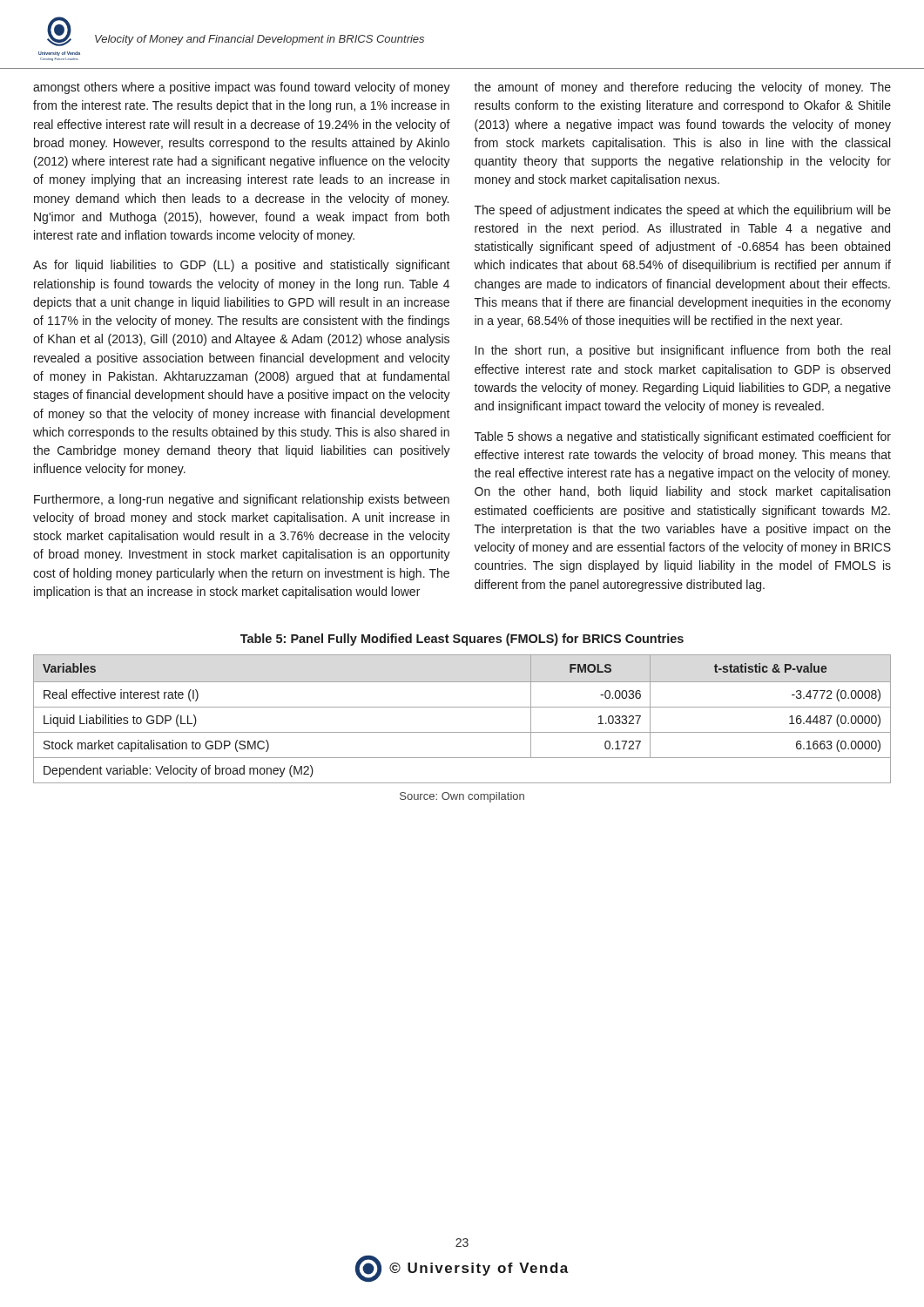Select the text block that reads "The speed of adjustment indicates the speed"

pos(683,266)
